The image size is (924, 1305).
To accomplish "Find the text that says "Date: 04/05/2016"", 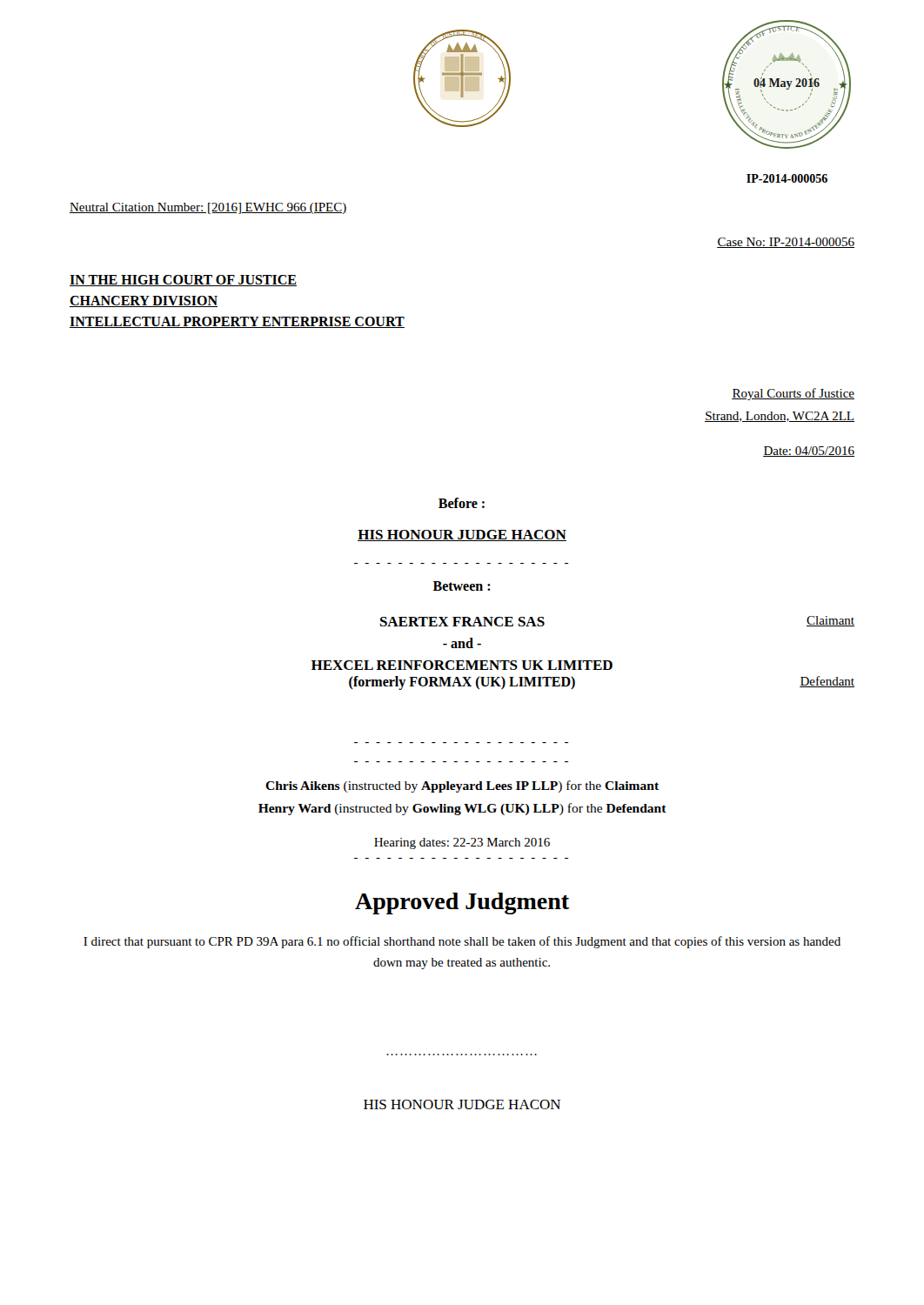I will pyautogui.click(x=809, y=451).
